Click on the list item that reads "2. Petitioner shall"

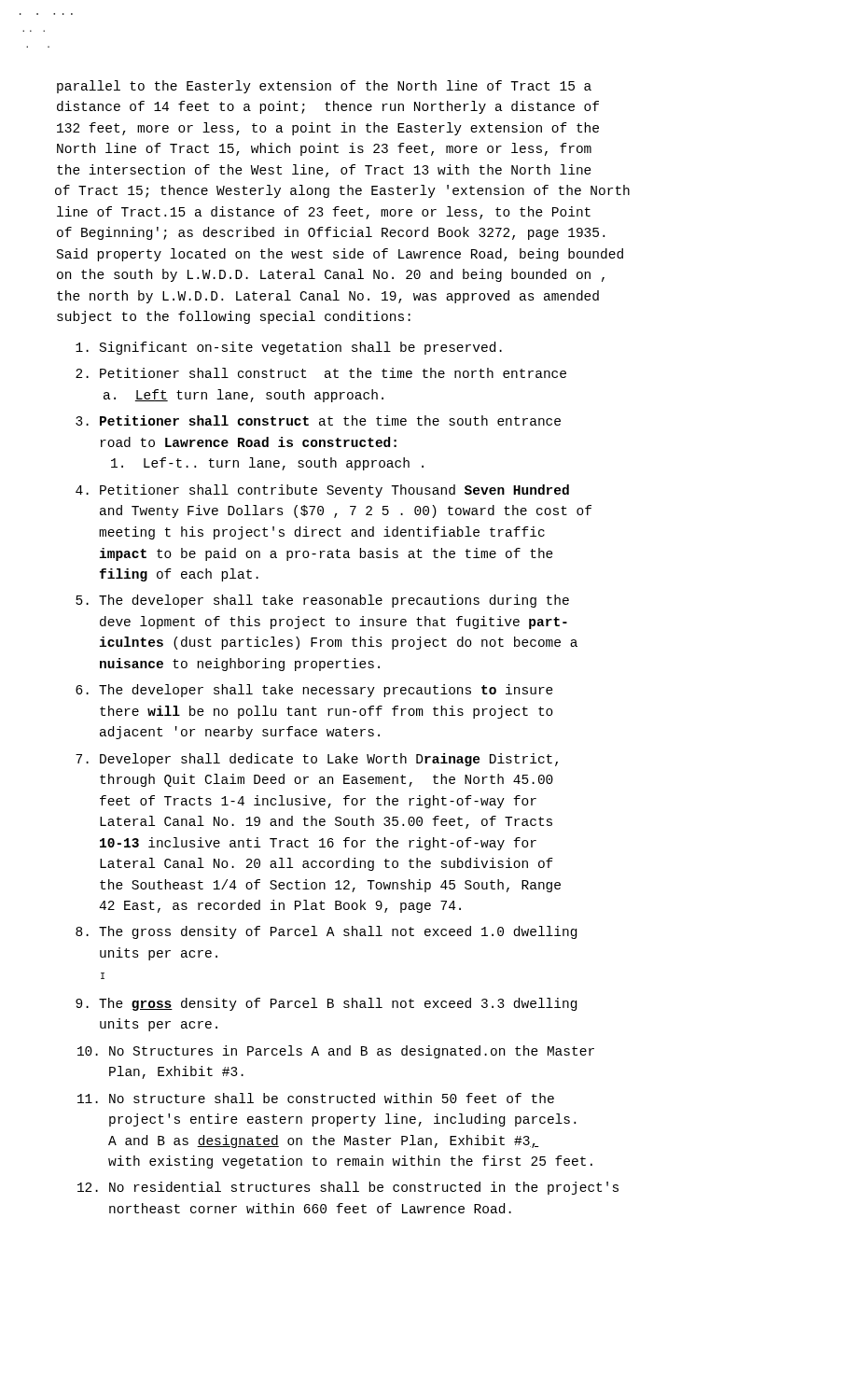(x=438, y=385)
